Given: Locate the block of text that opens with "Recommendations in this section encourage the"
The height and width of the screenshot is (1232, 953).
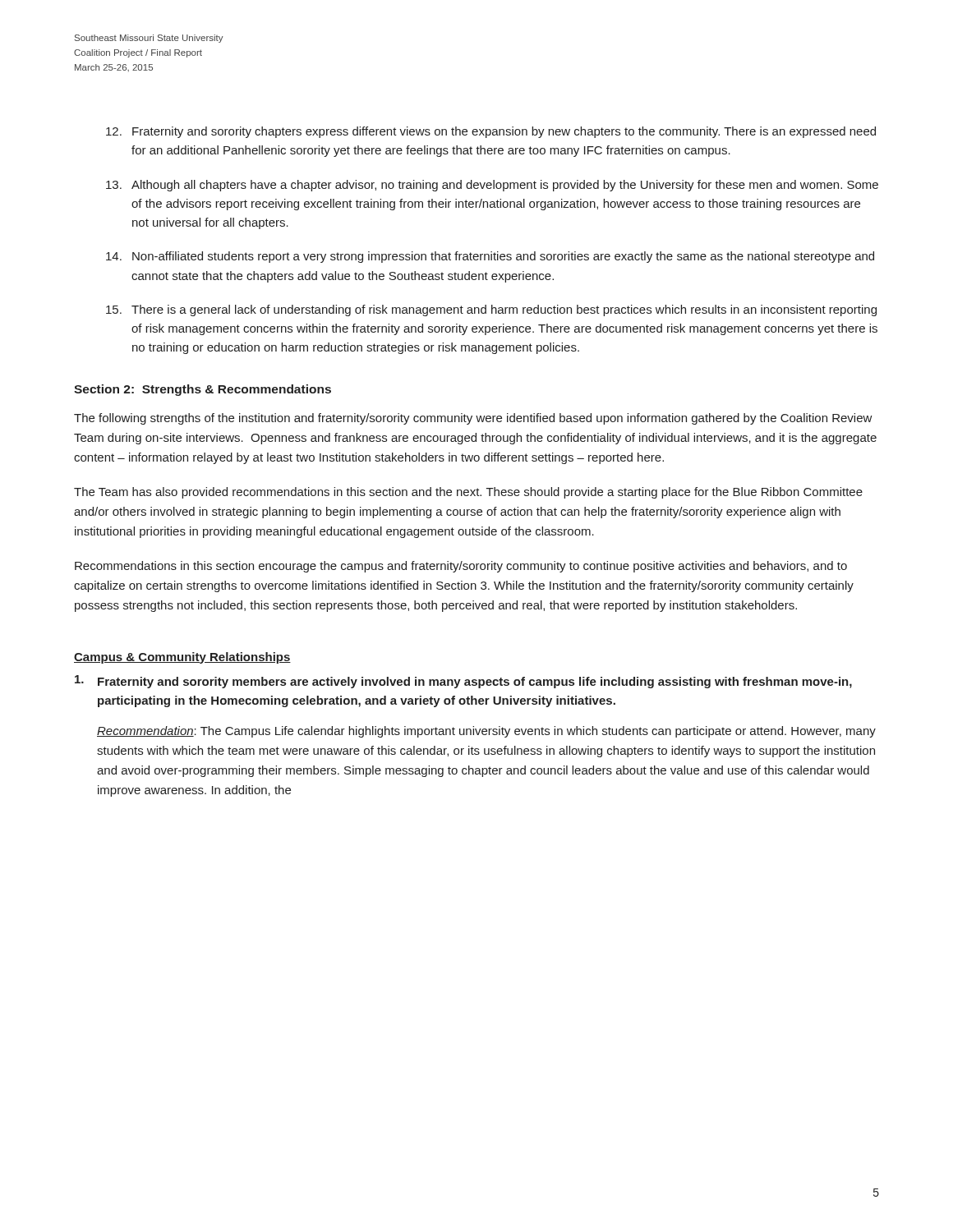Looking at the screenshot, I should point(464,585).
